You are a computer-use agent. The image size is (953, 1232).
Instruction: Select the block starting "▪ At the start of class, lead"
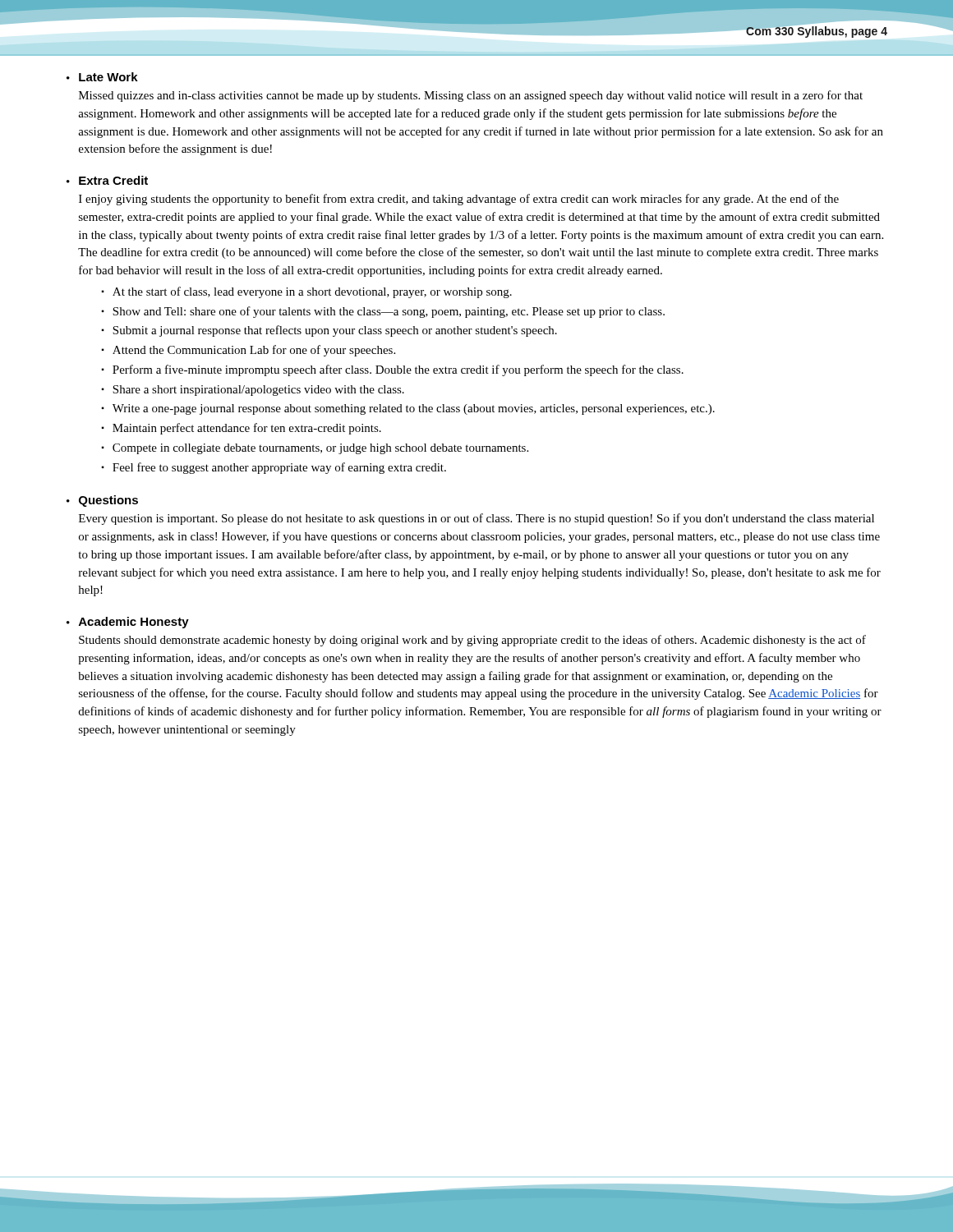(x=307, y=292)
